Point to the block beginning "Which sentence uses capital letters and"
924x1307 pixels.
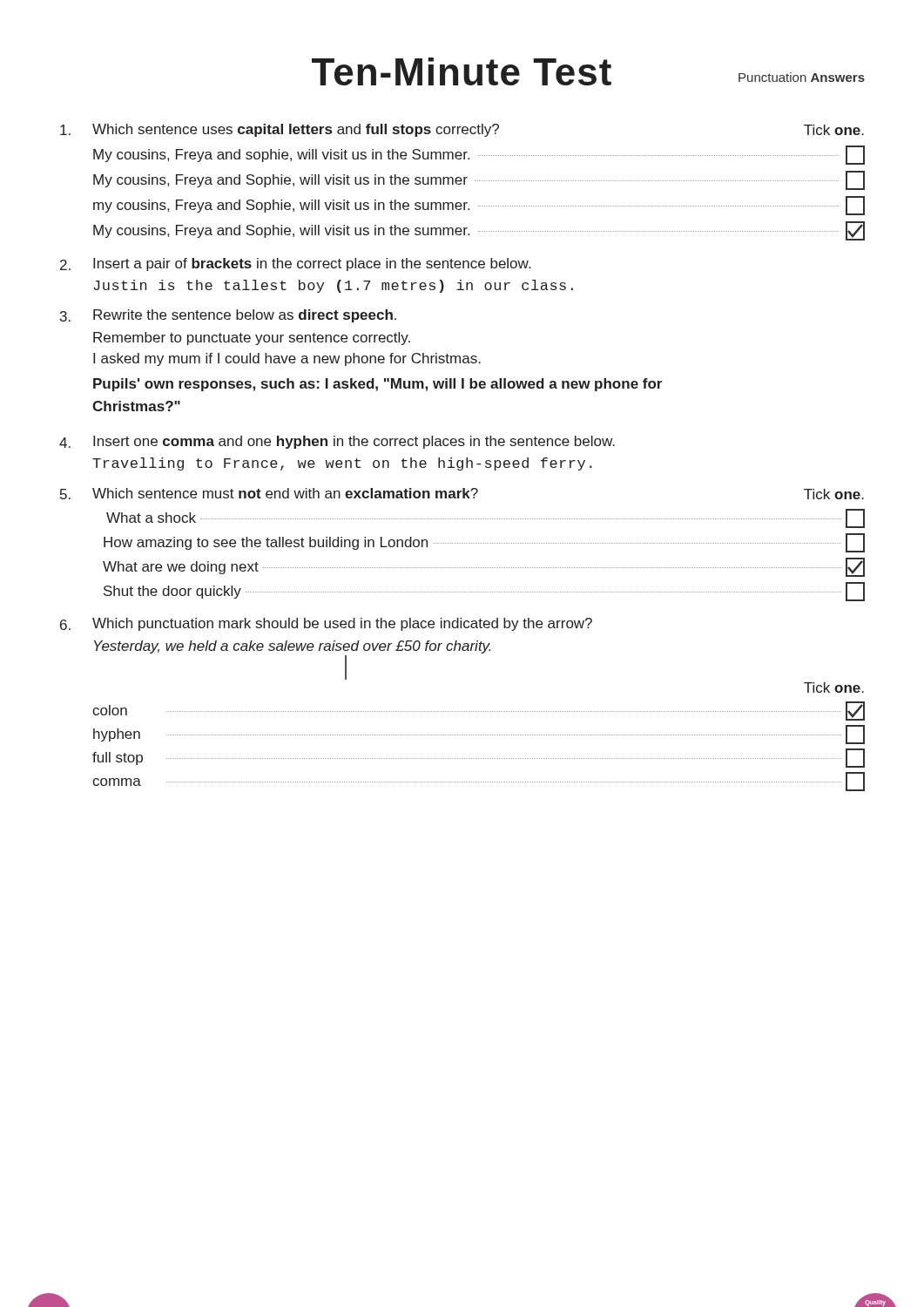[462, 183]
